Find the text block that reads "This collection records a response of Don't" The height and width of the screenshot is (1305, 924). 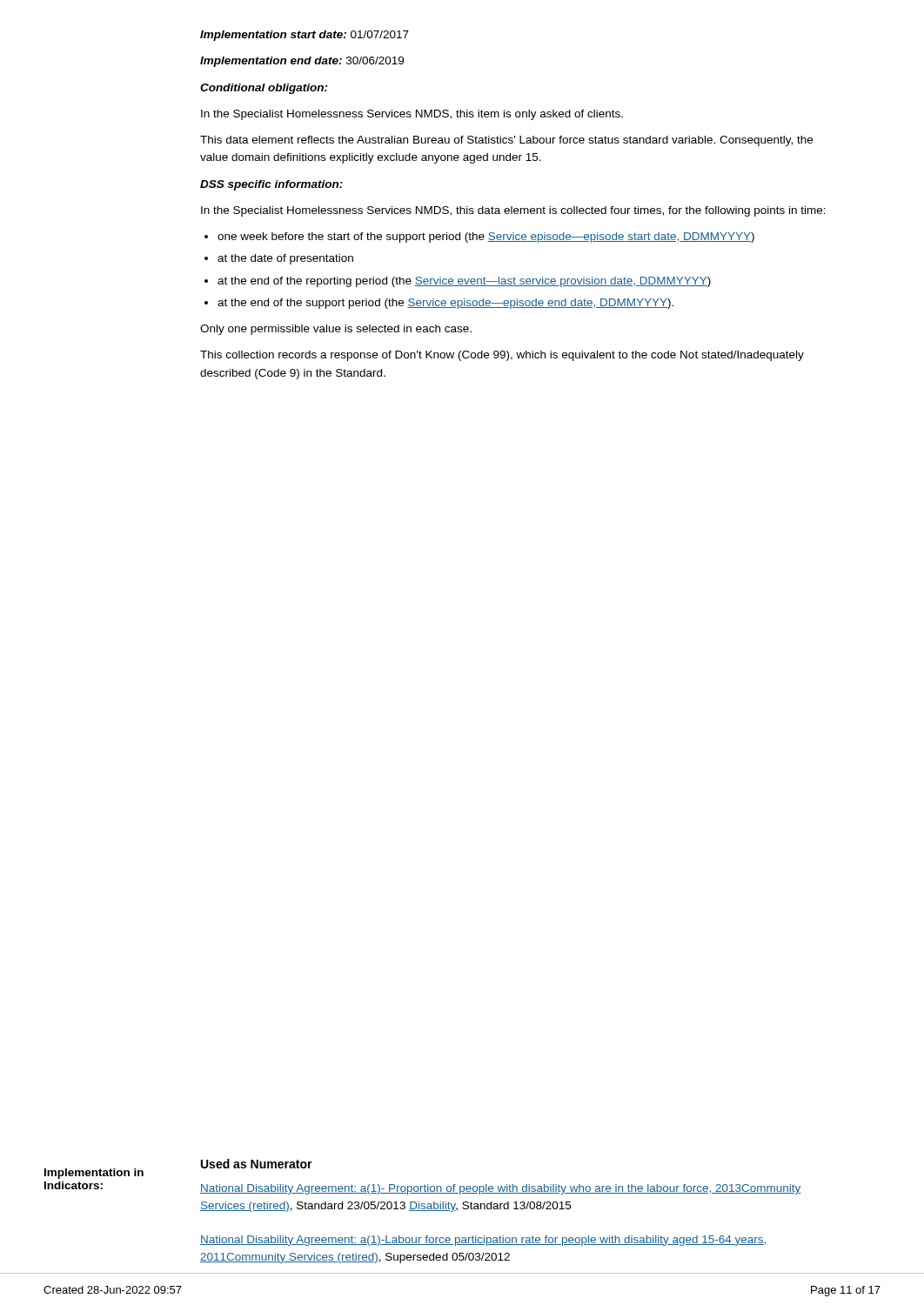513,364
